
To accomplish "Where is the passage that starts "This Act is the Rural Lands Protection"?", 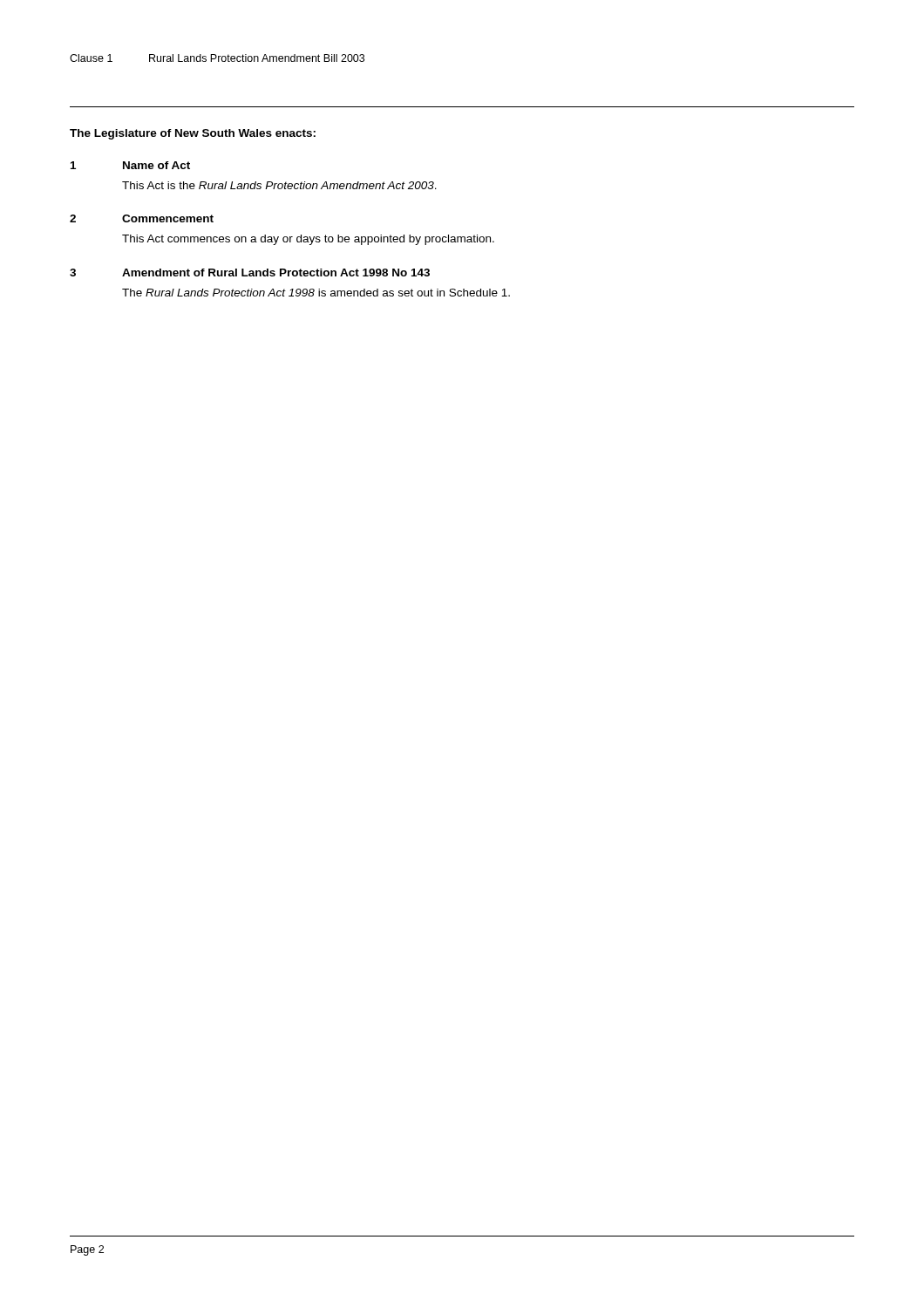I will point(280,185).
